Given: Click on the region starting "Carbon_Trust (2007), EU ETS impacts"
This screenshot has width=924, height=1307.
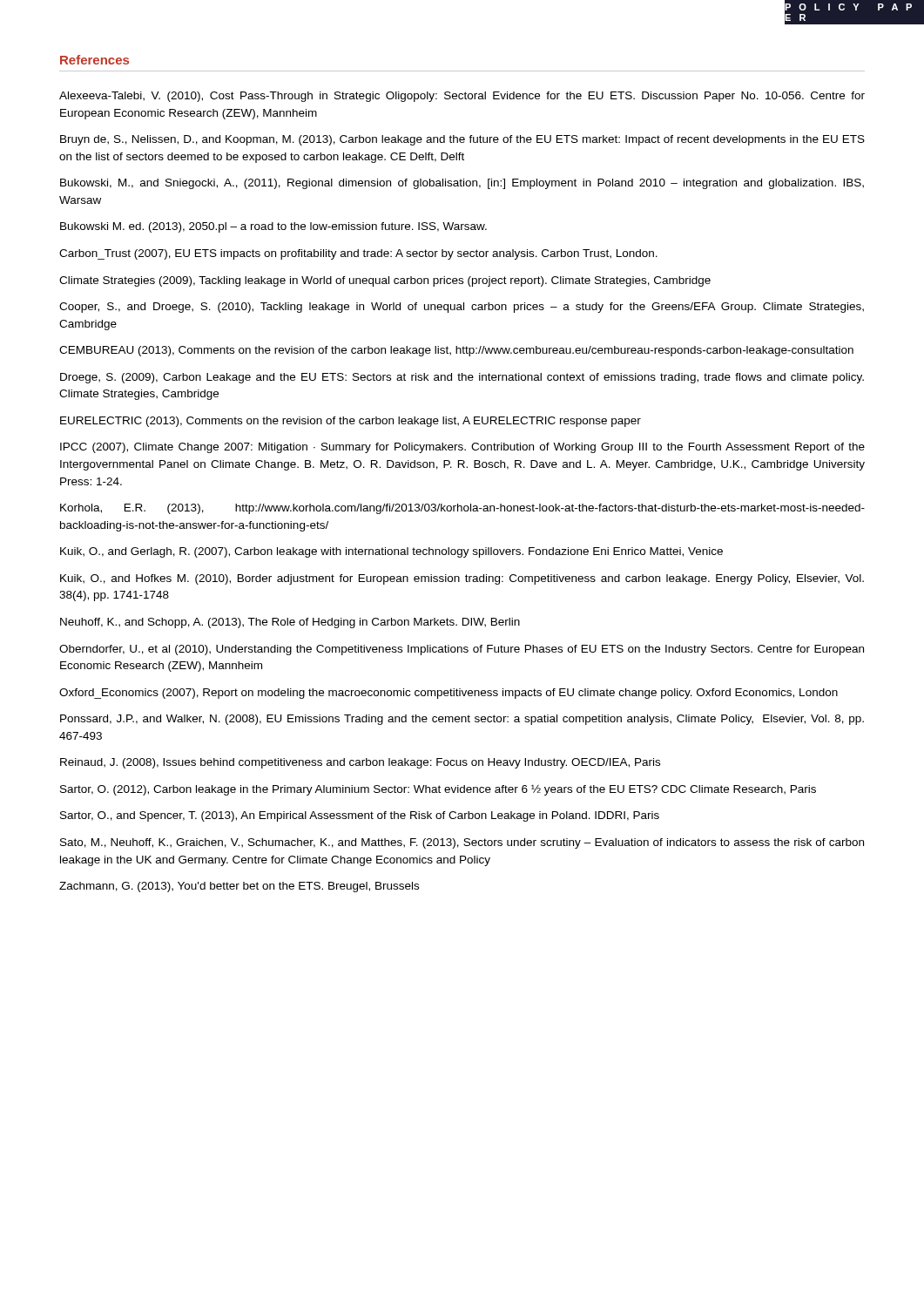Looking at the screenshot, I should (x=359, y=253).
